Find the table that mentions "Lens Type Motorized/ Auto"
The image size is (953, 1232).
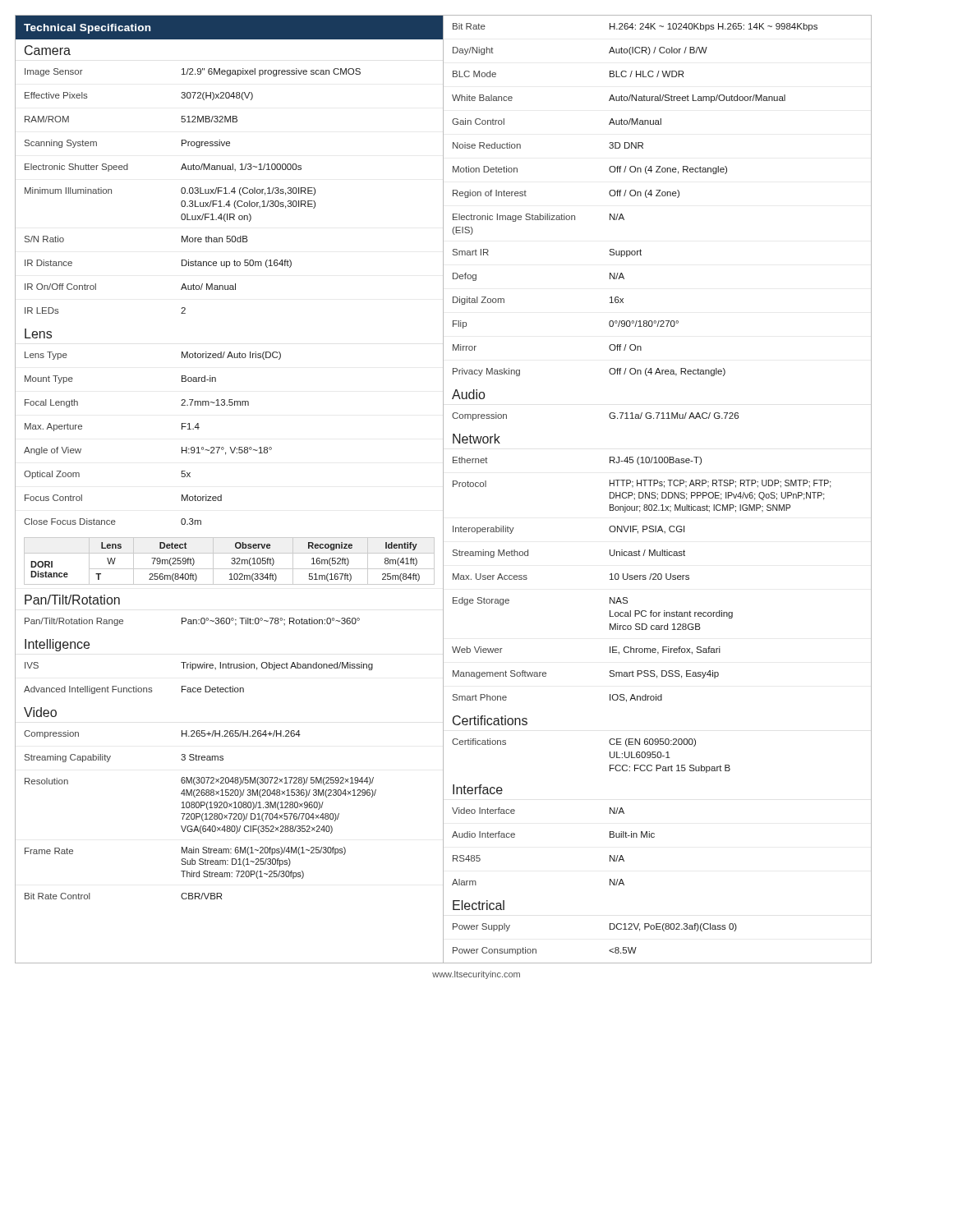[229, 439]
